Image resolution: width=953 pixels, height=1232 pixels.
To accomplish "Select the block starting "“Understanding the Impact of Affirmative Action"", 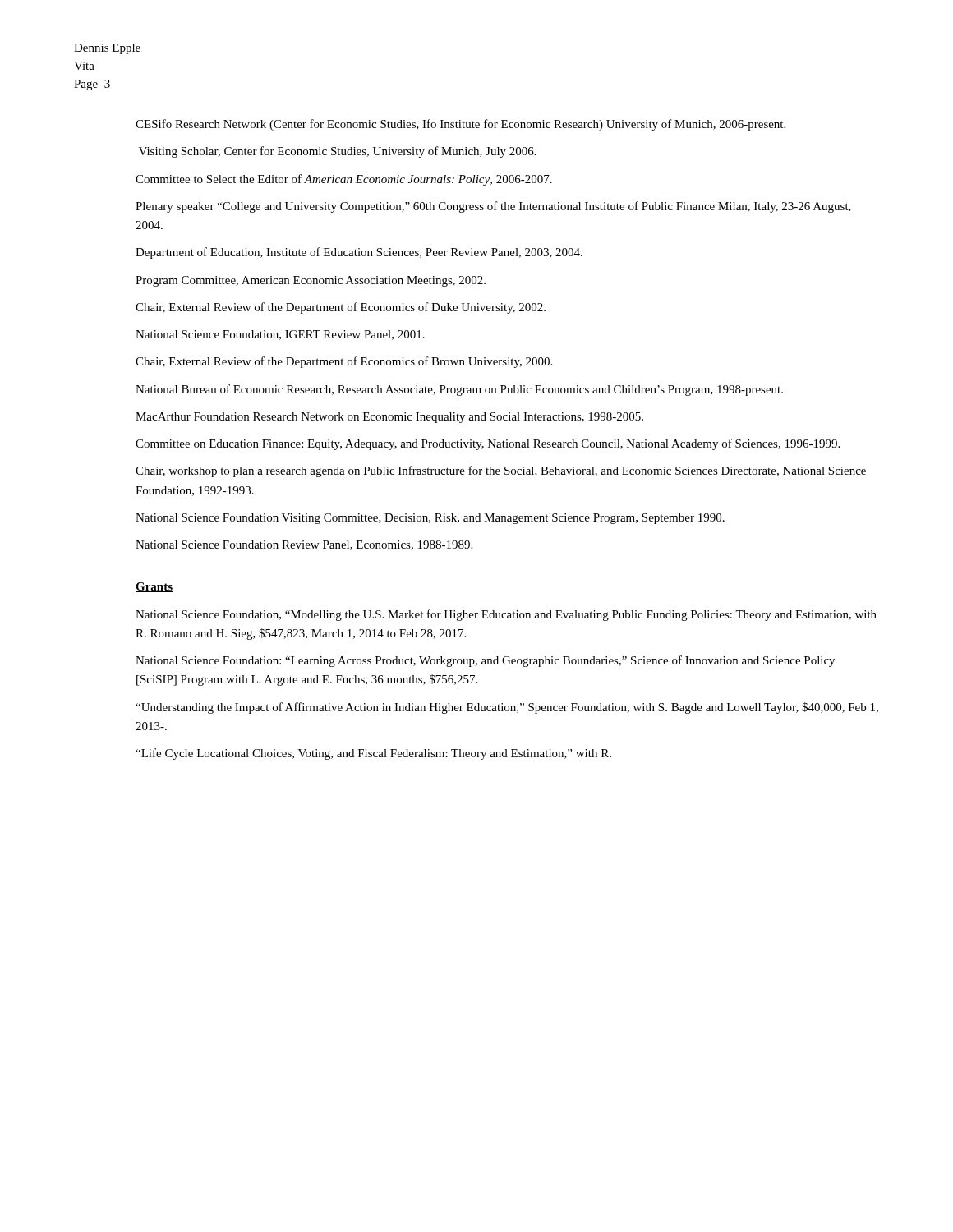I will point(507,716).
